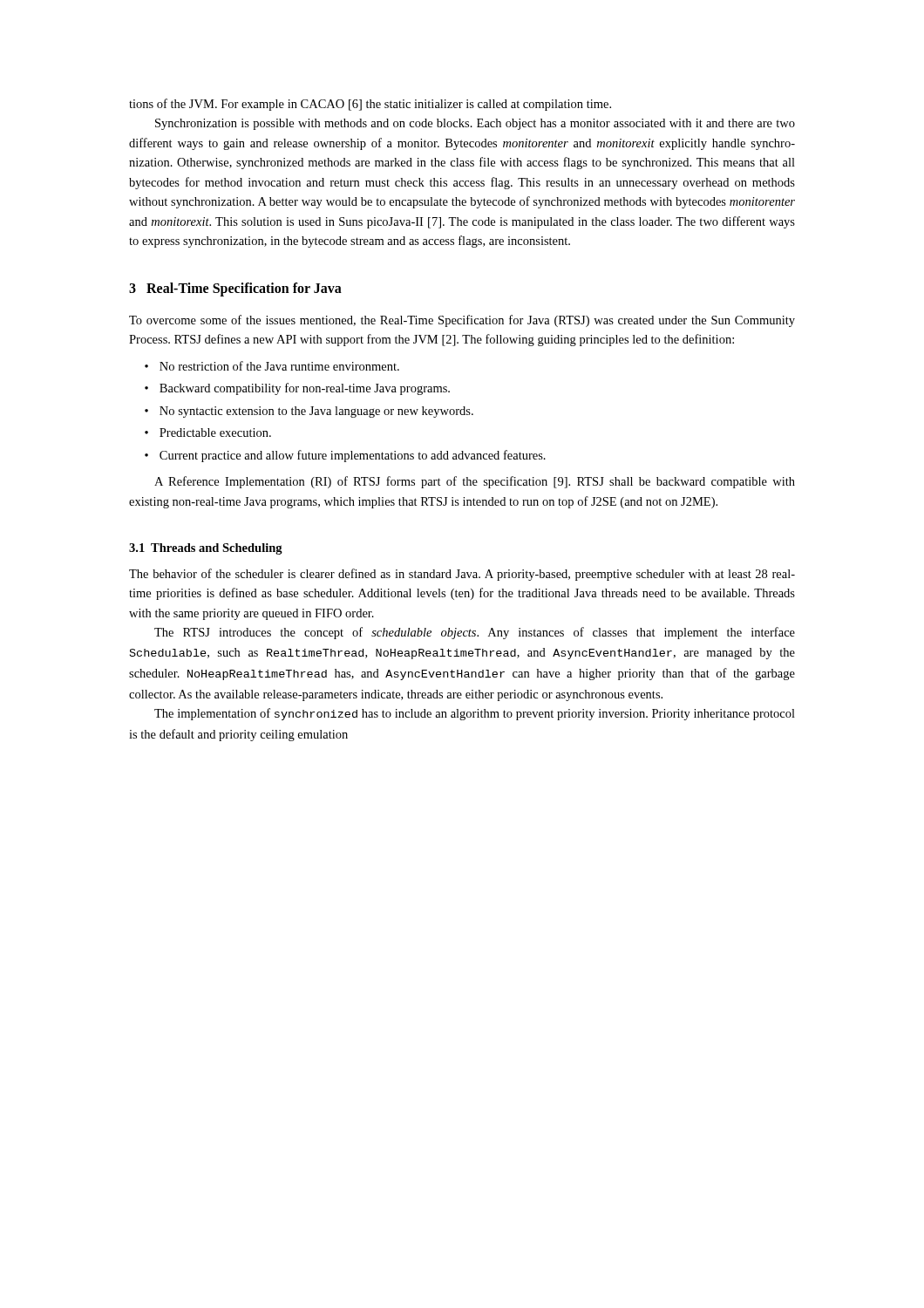Select the passage starting "No restriction of the"
924x1308 pixels.
[x=280, y=366]
